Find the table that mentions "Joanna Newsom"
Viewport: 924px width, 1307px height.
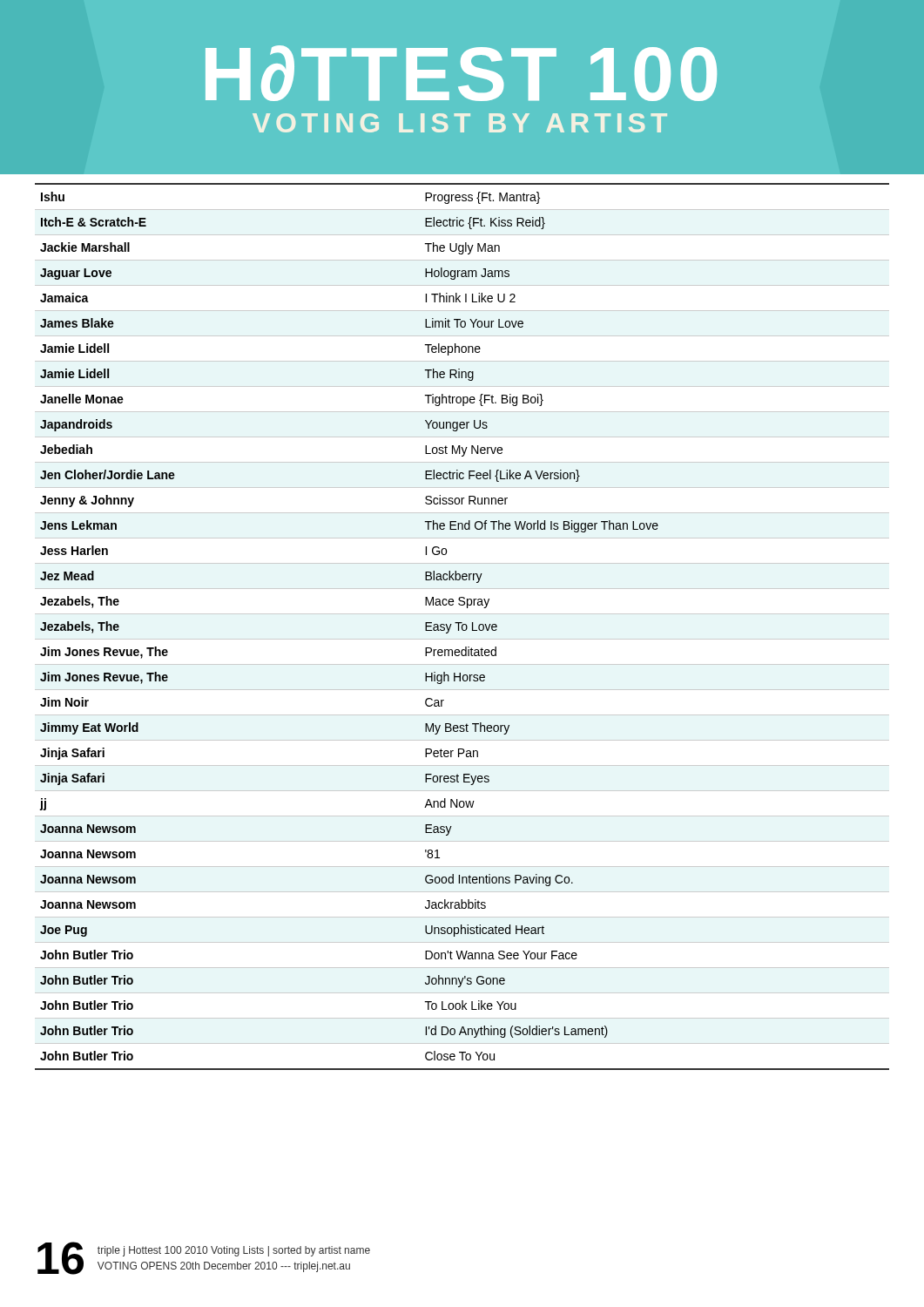pos(462,627)
